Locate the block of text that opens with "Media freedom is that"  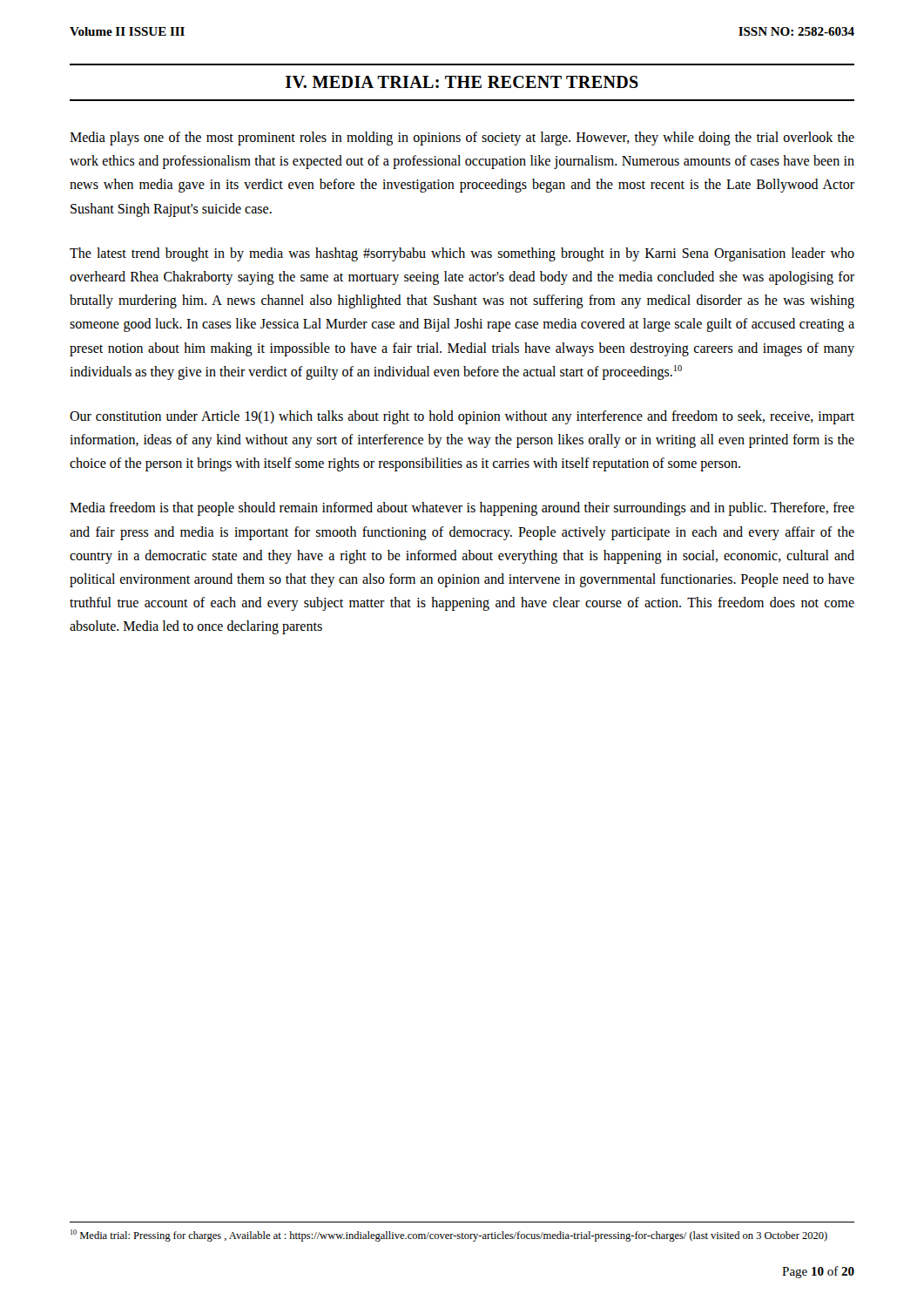pos(462,567)
